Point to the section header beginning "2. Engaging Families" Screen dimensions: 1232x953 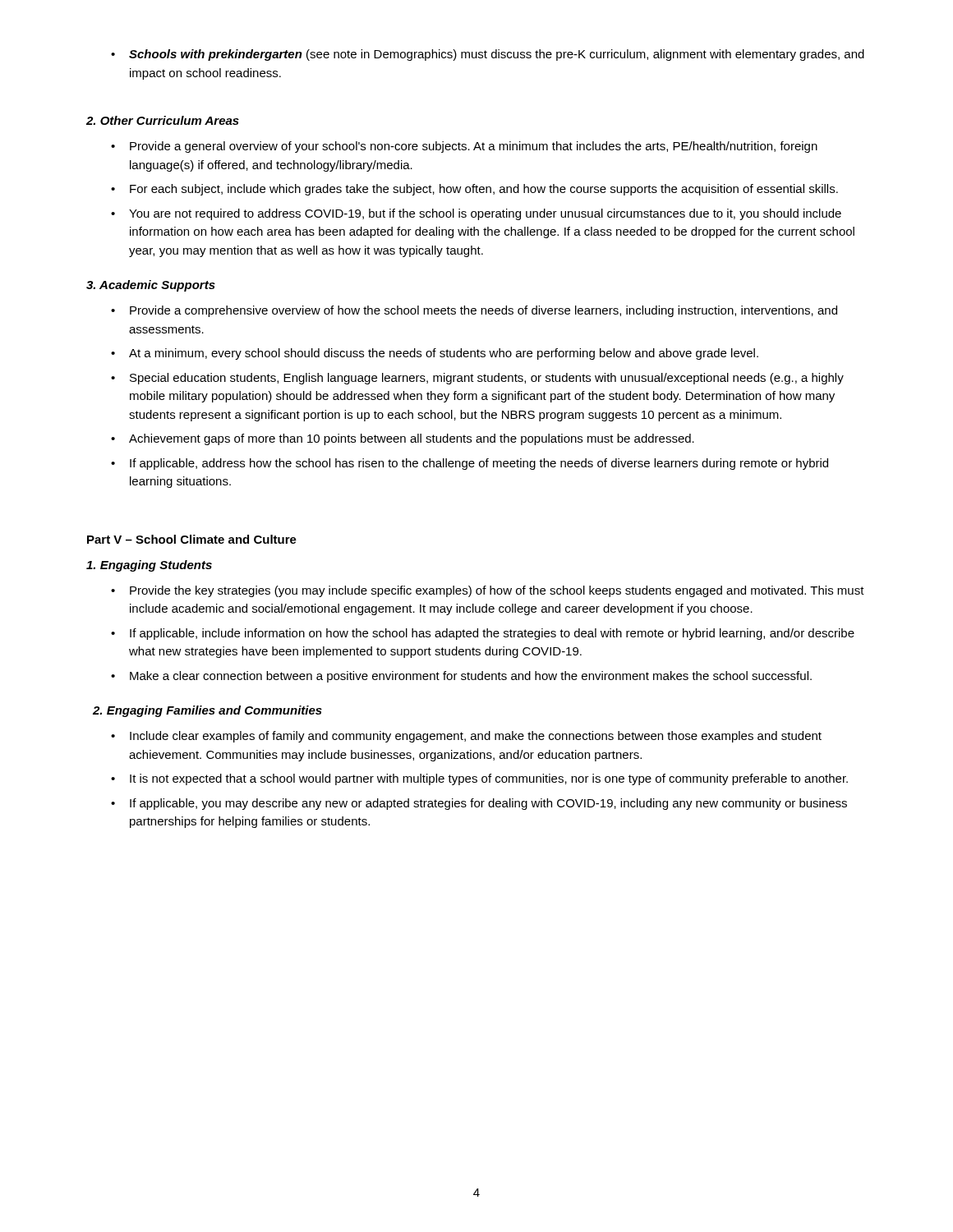208,710
